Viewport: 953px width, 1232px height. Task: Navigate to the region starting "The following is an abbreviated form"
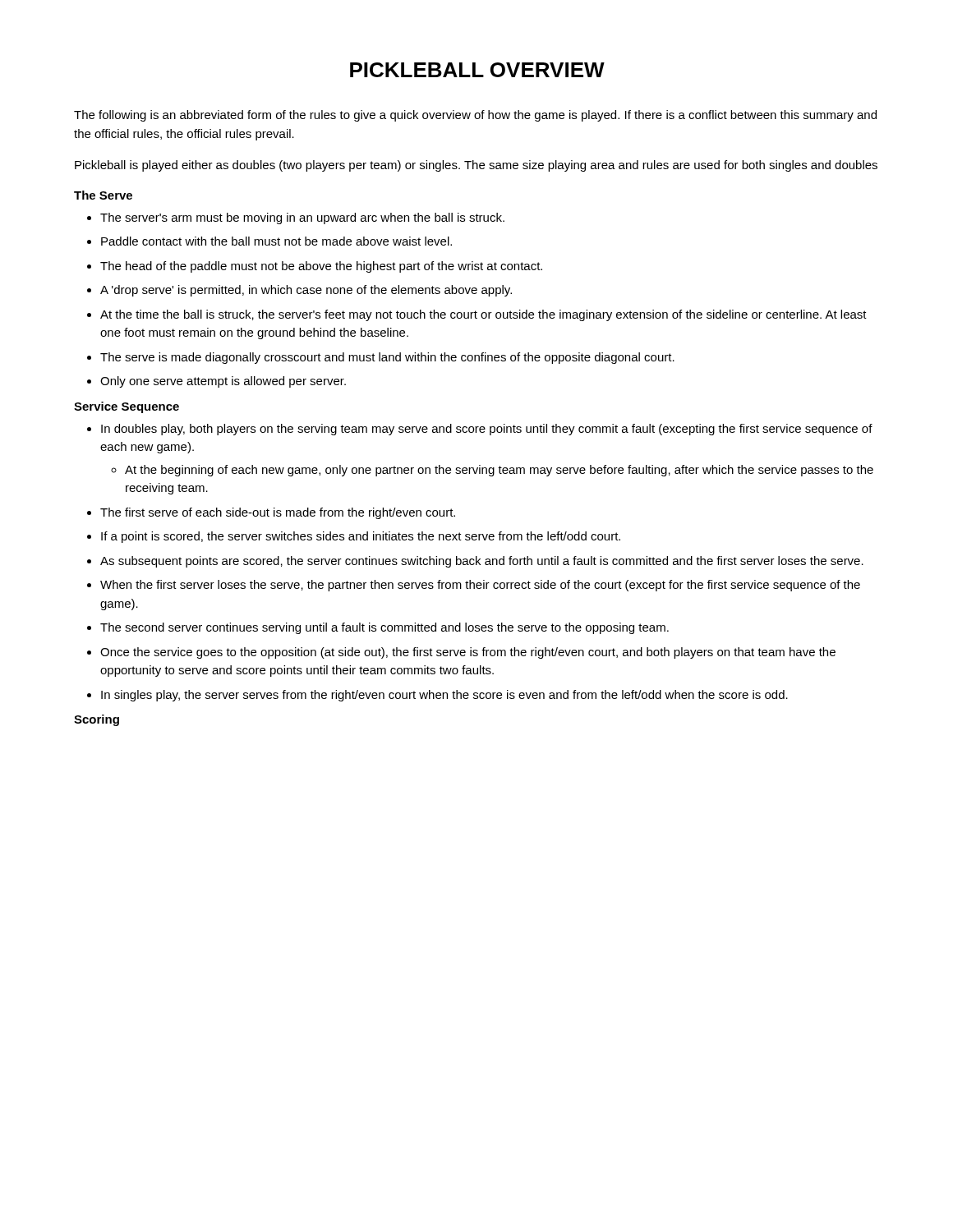[476, 124]
